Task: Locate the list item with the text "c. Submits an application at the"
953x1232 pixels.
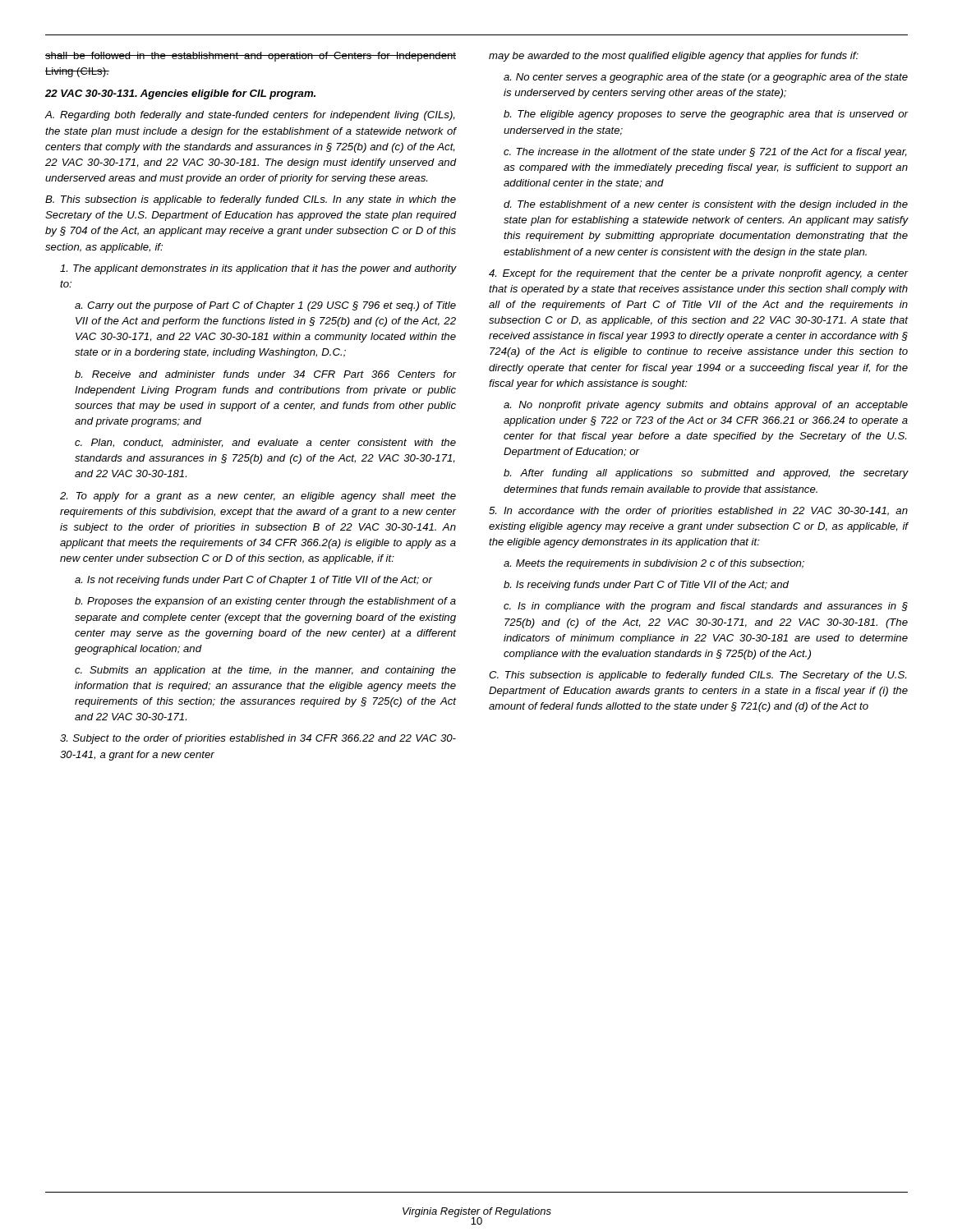Action: coord(265,693)
